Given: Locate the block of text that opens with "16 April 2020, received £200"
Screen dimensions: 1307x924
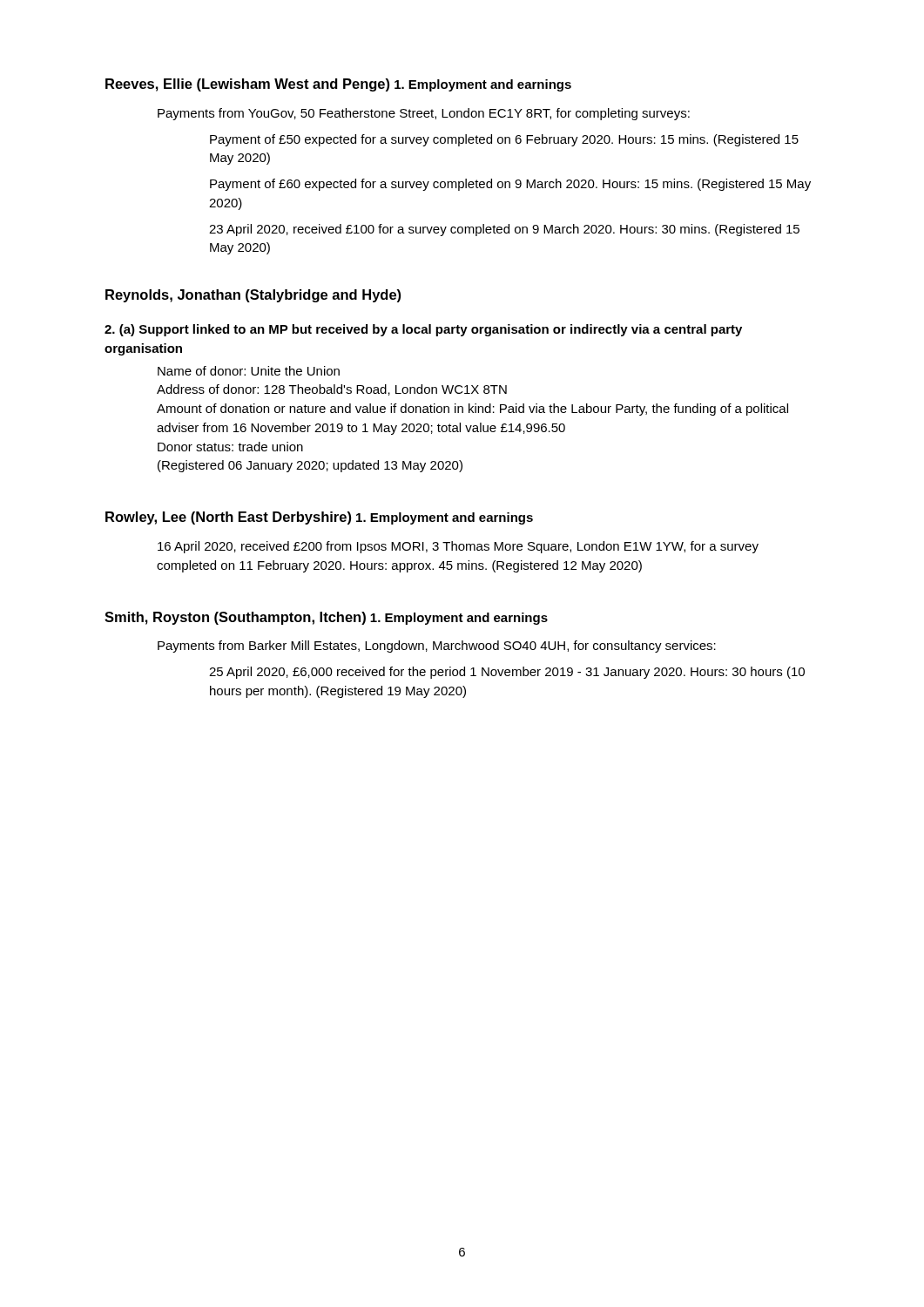Looking at the screenshot, I should click(x=488, y=556).
